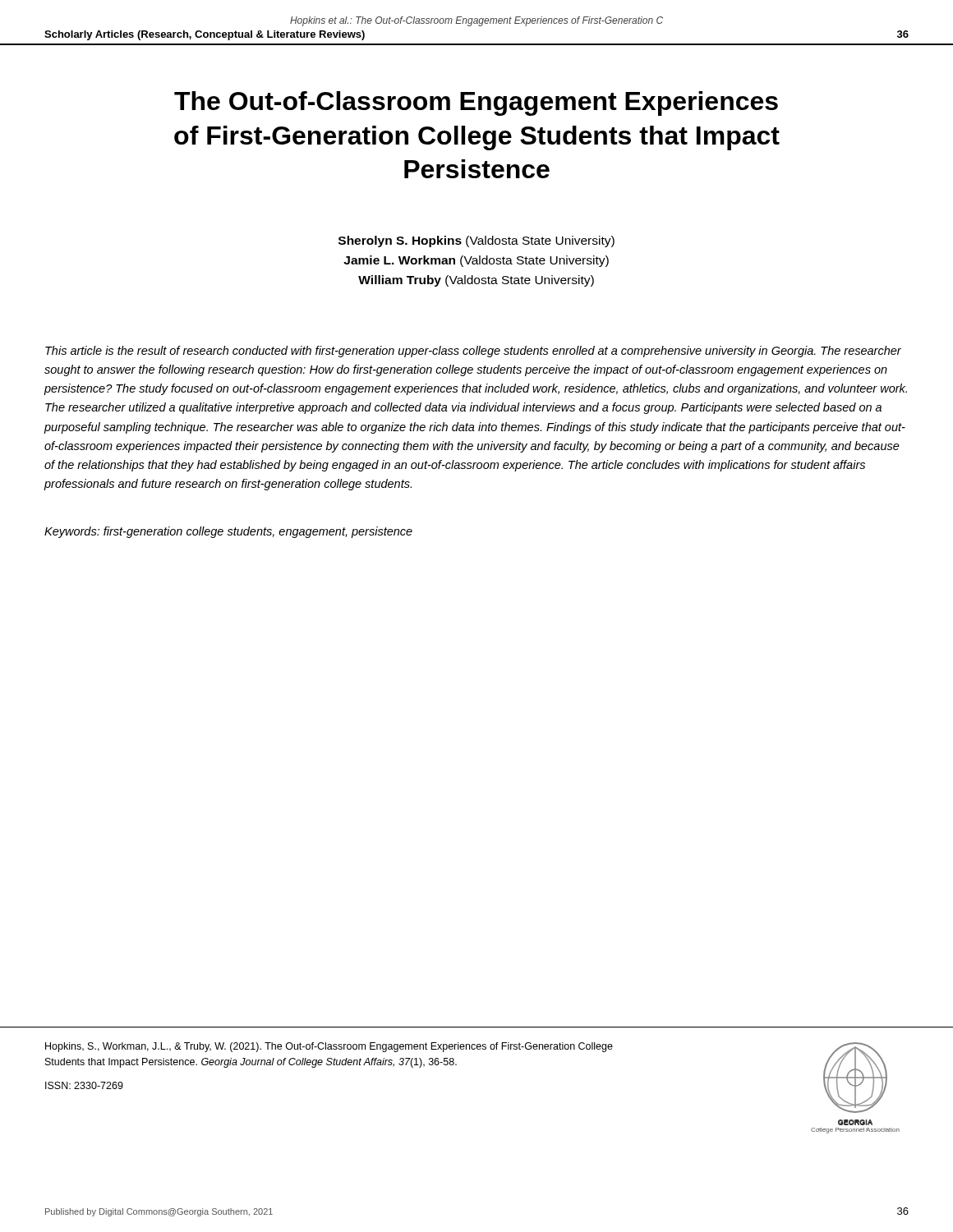Find the text block starting "Keywords: first-generation college students, engagement, persistence"
Viewport: 953px width, 1232px height.
pos(228,532)
